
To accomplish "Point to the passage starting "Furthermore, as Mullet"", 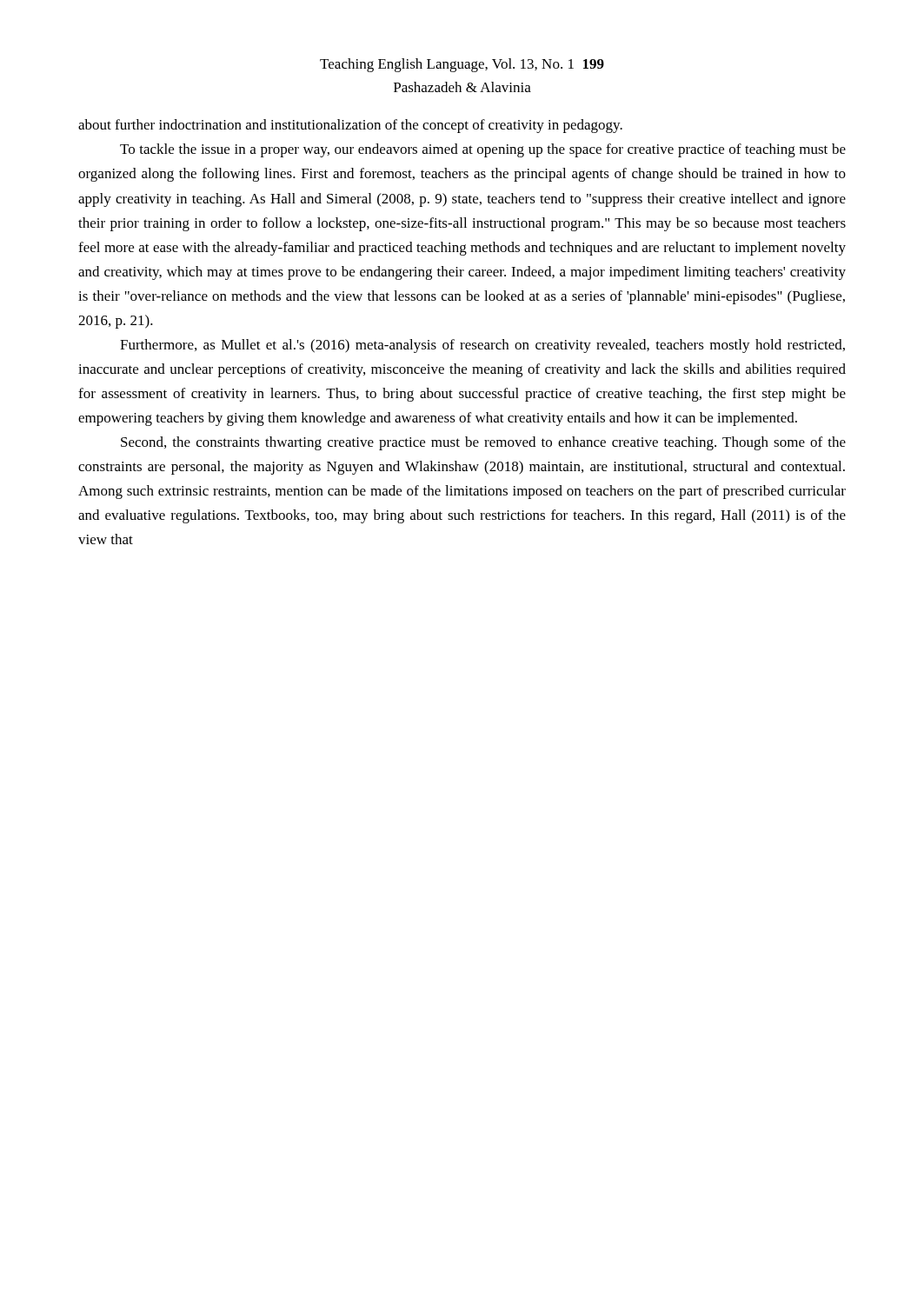I will pyautogui.click(x=462, y=381).
